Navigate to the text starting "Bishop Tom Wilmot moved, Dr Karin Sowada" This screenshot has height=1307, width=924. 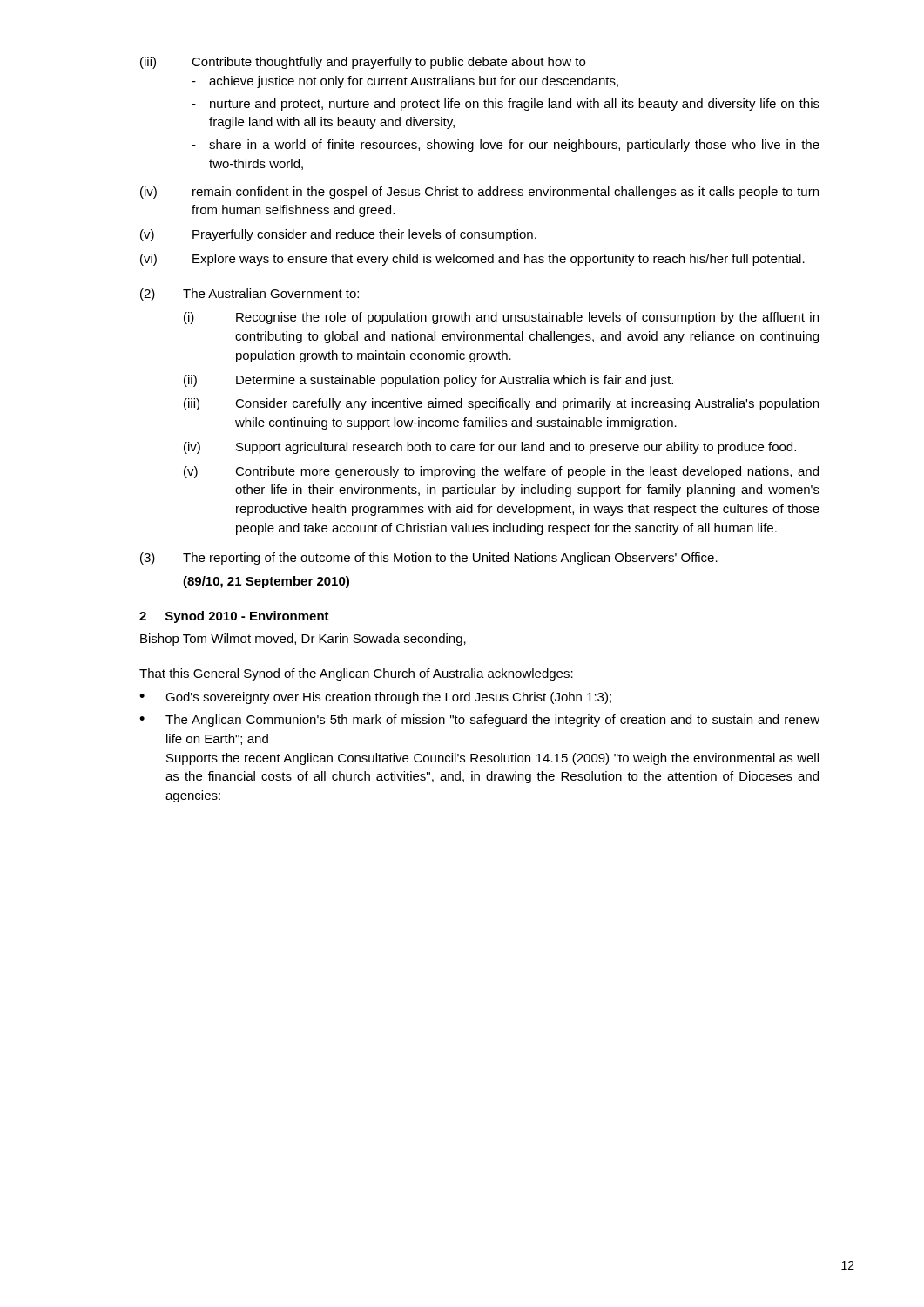tap(303, 638)
